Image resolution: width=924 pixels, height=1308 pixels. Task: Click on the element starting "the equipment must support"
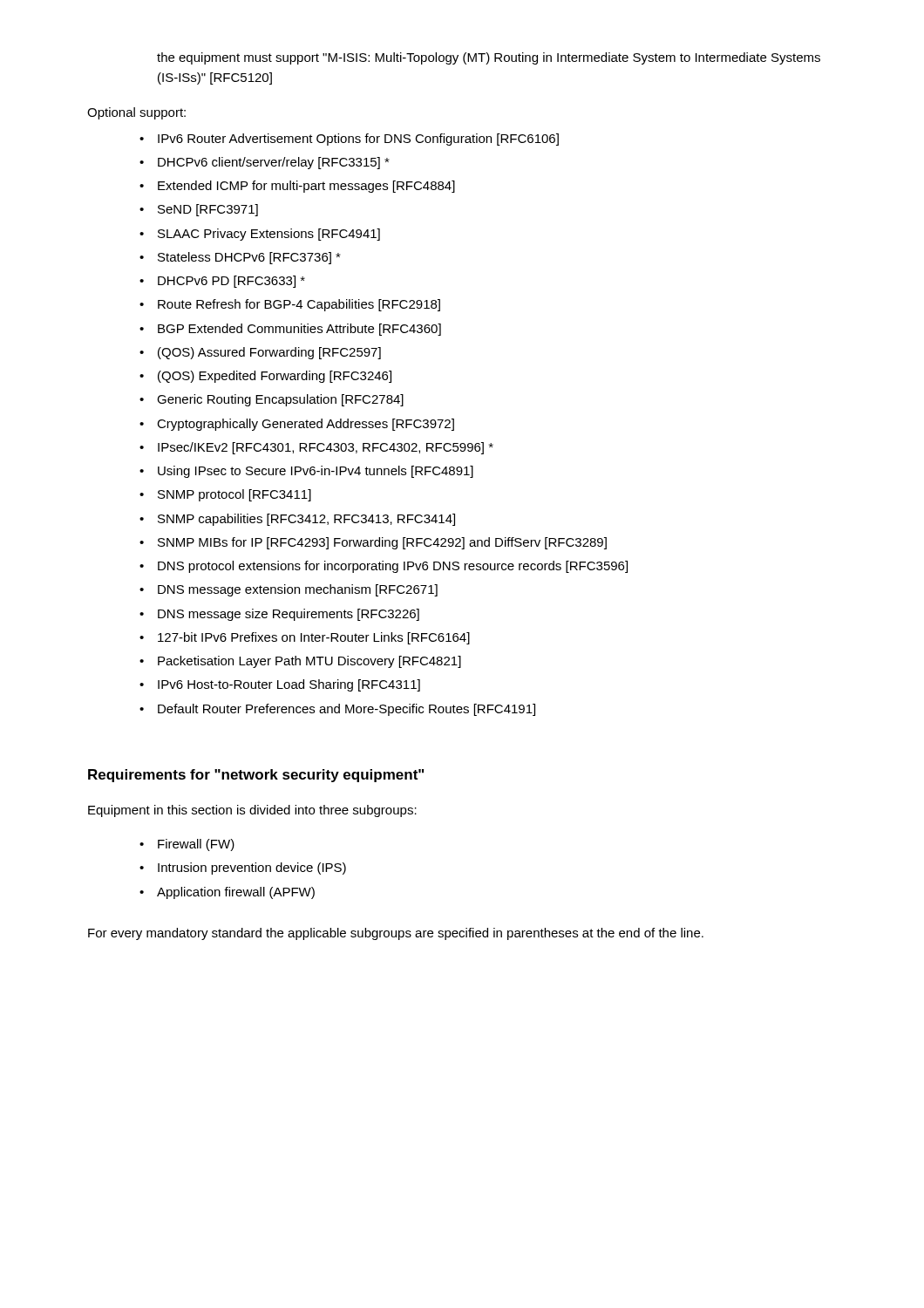(x=489, y=67)
